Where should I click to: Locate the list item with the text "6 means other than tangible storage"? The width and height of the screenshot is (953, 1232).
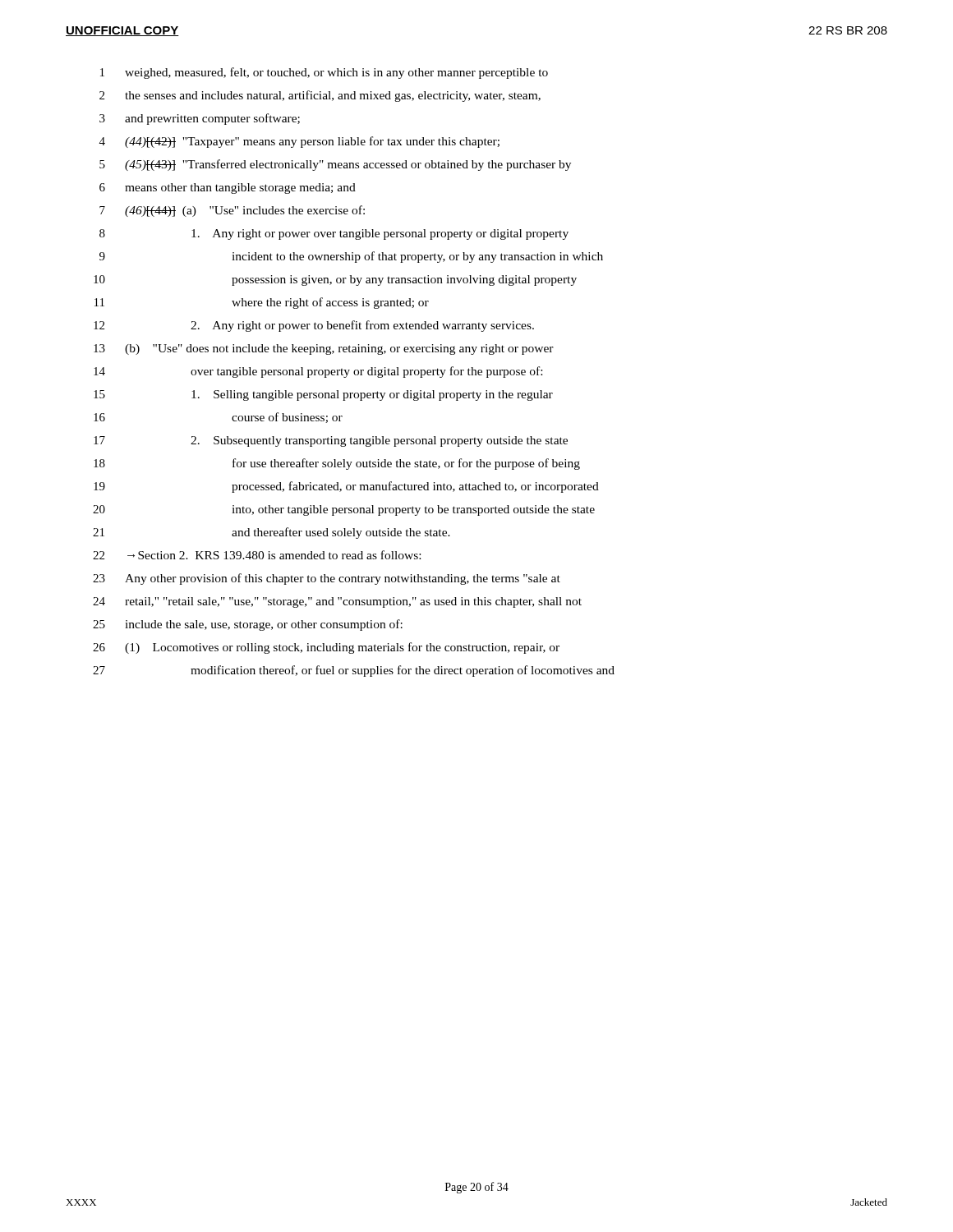[228, 188]
